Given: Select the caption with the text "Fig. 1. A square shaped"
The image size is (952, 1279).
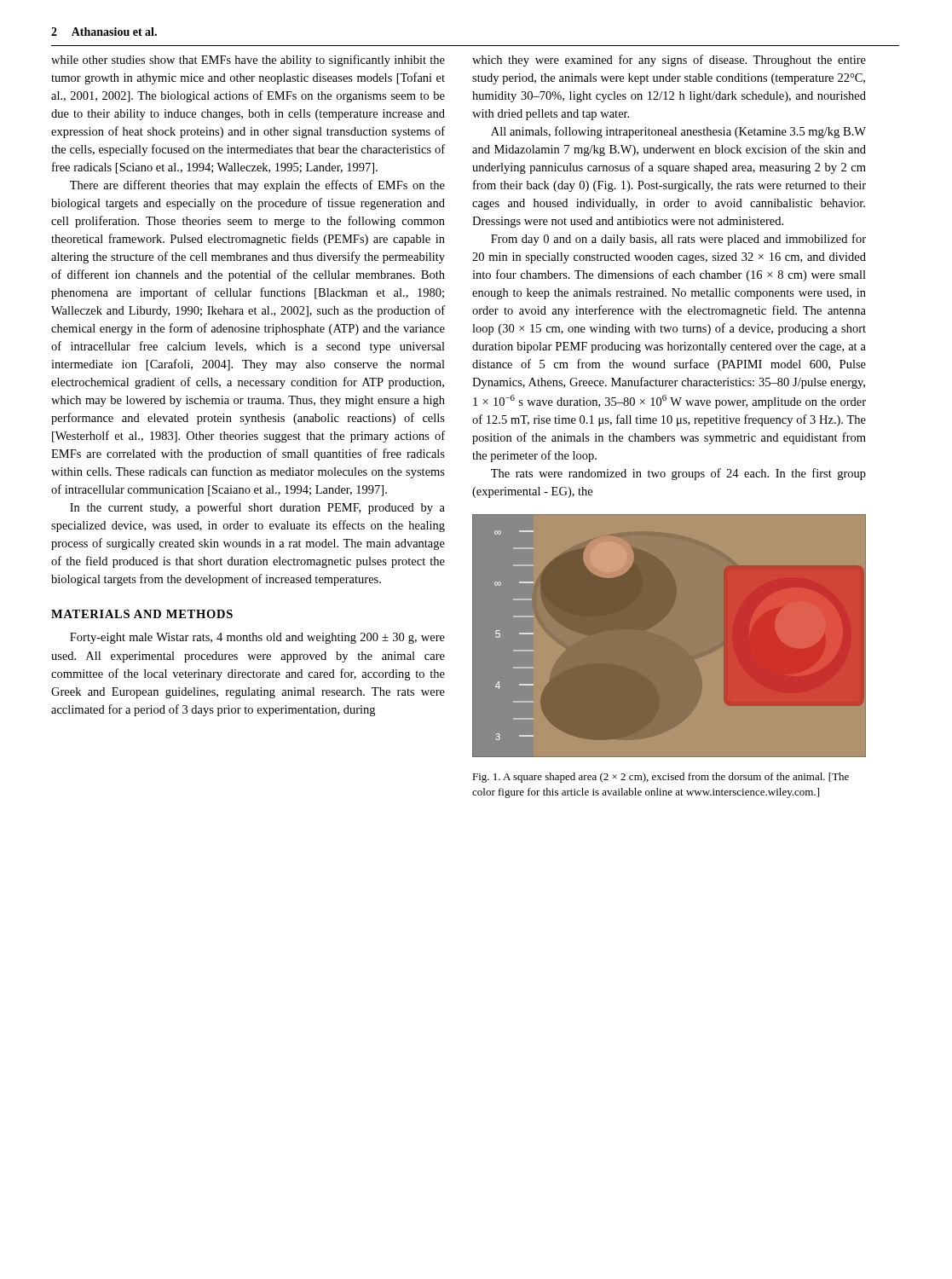Looking at the screenshot, I should (661, 784).
